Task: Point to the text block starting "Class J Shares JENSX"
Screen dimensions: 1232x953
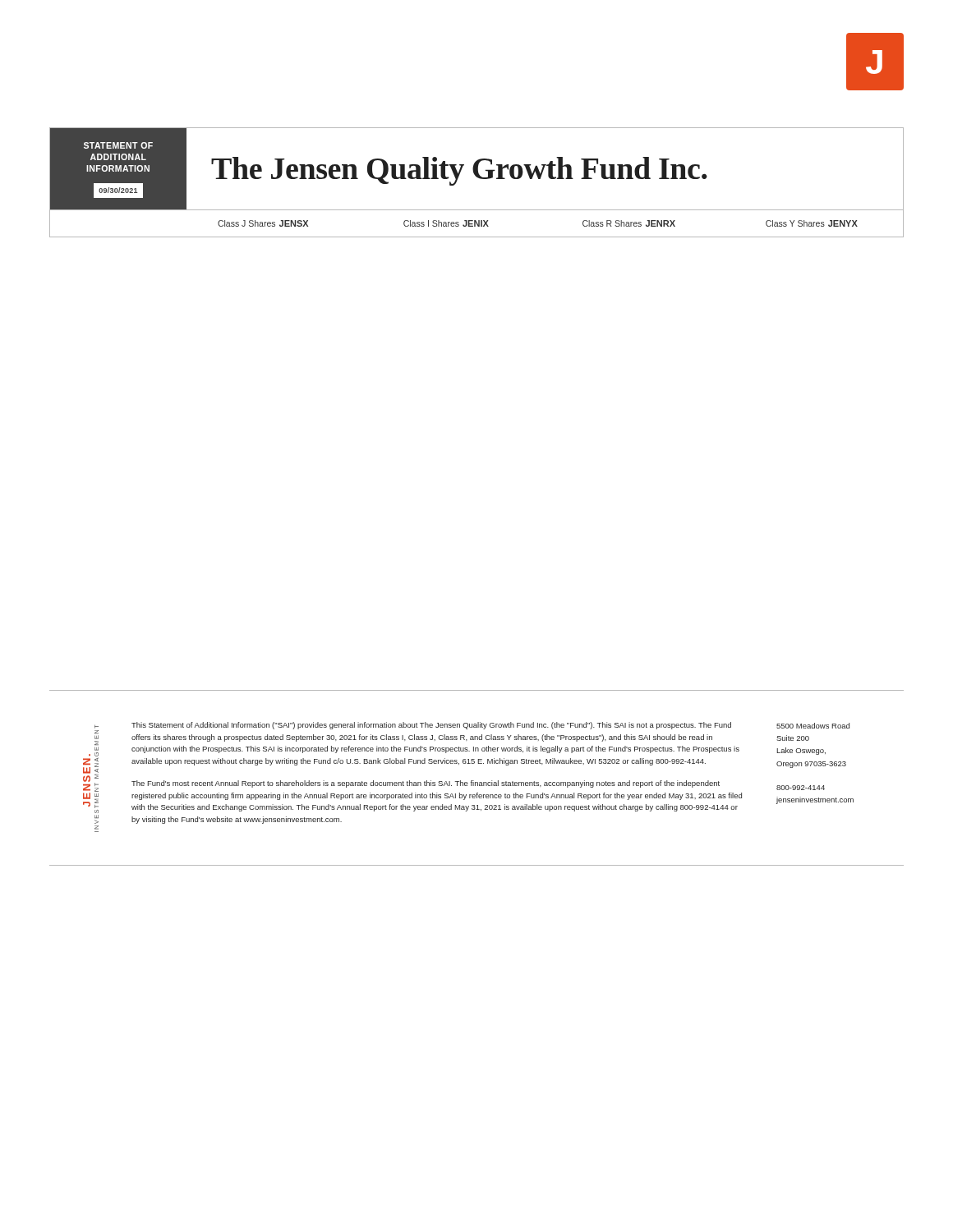Action: [x=263, y=223]
